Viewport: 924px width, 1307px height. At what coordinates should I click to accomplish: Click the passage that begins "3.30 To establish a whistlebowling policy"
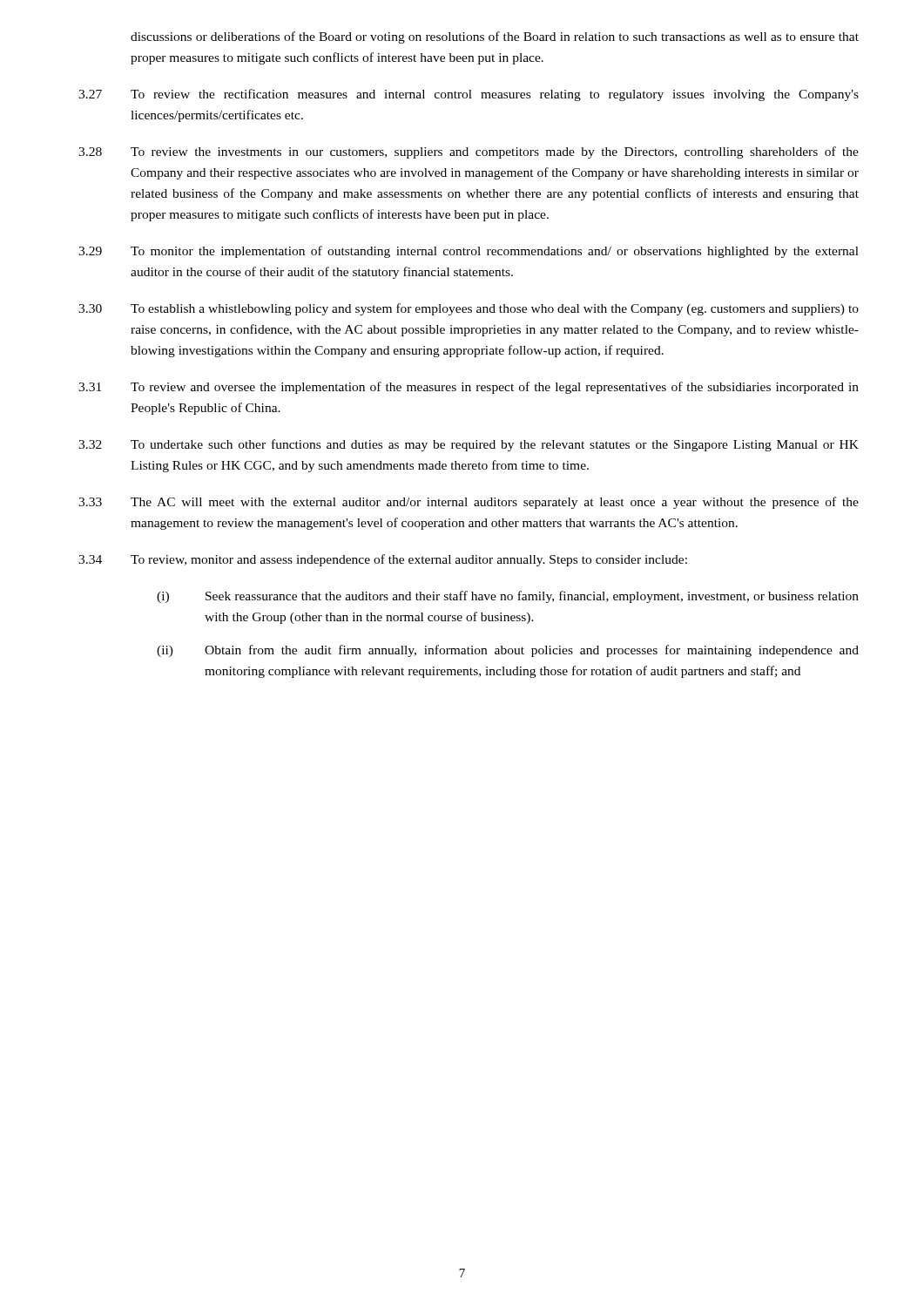(469, 329)
